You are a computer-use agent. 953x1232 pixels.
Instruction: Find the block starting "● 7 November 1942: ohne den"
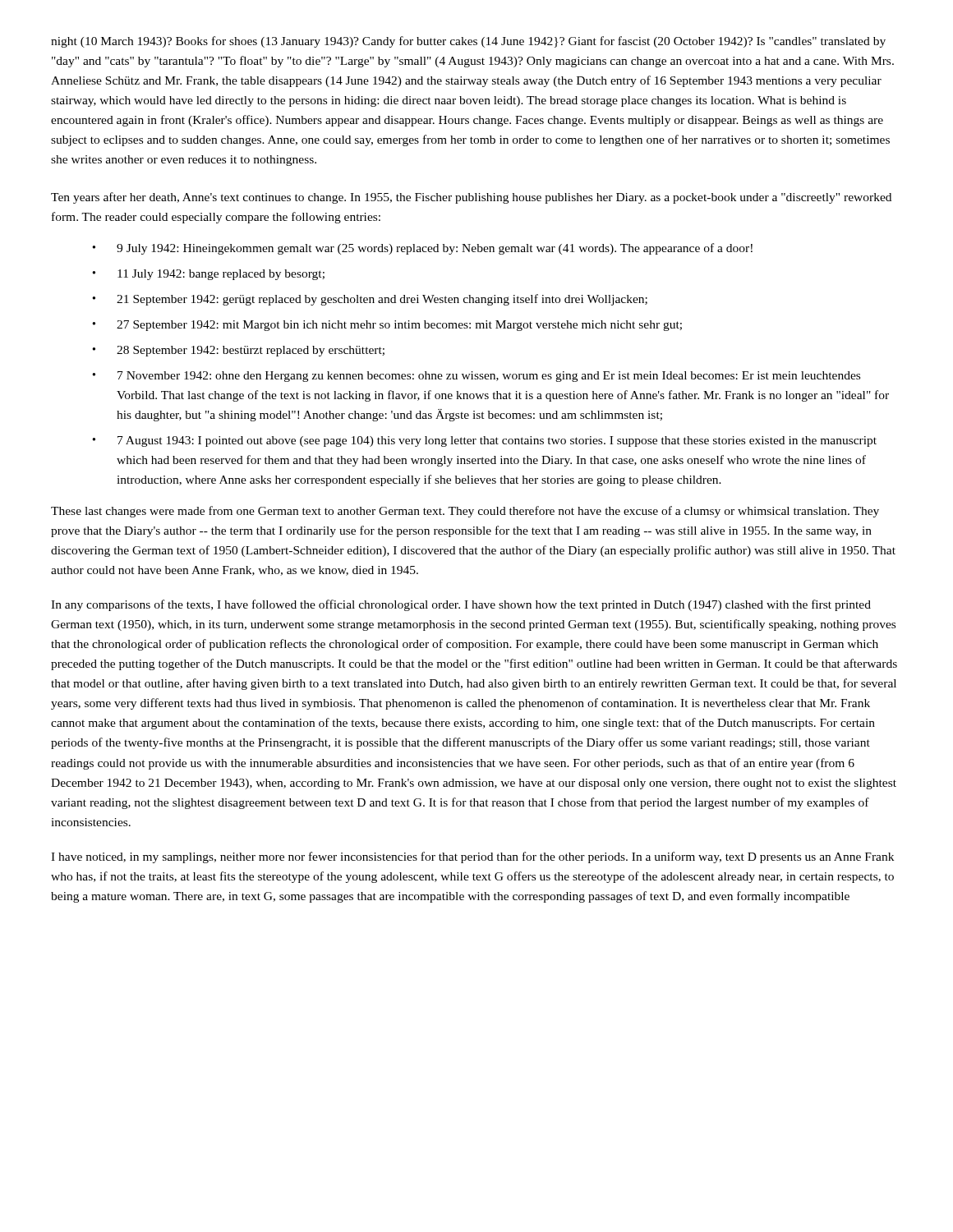(497, 395)
